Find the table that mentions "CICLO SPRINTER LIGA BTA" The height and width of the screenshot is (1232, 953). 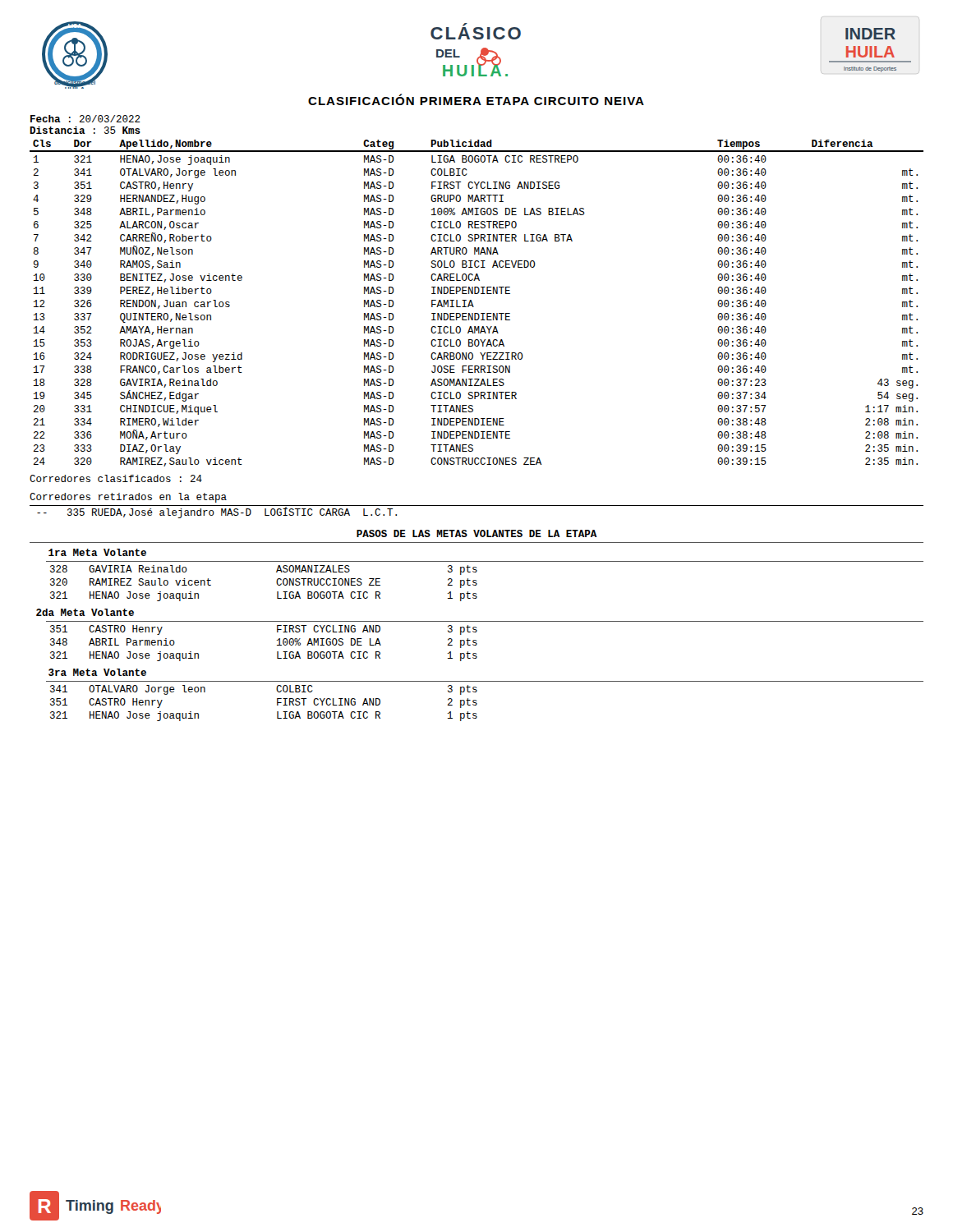click(x=476, y=304)
